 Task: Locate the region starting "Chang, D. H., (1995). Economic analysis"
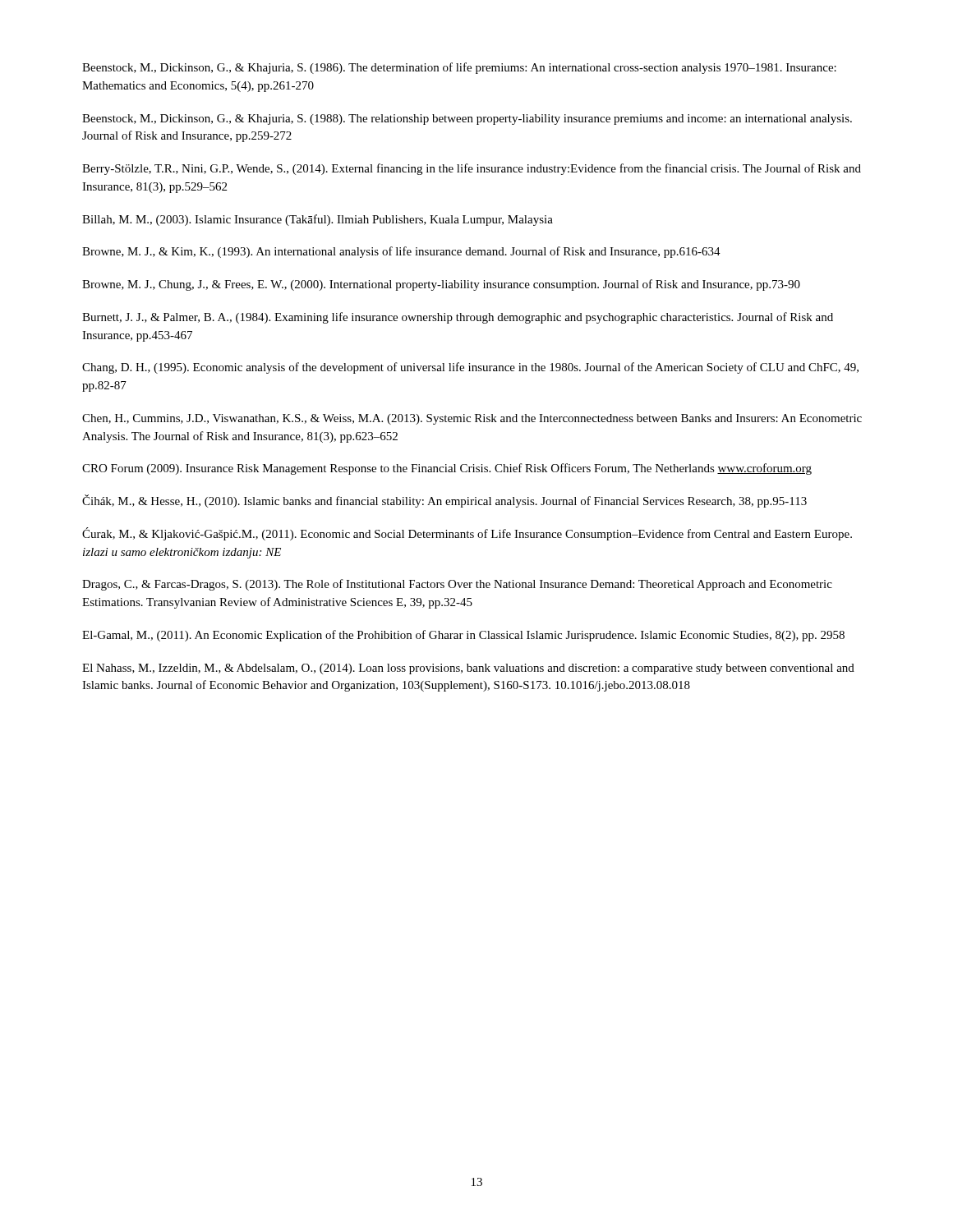476,377
